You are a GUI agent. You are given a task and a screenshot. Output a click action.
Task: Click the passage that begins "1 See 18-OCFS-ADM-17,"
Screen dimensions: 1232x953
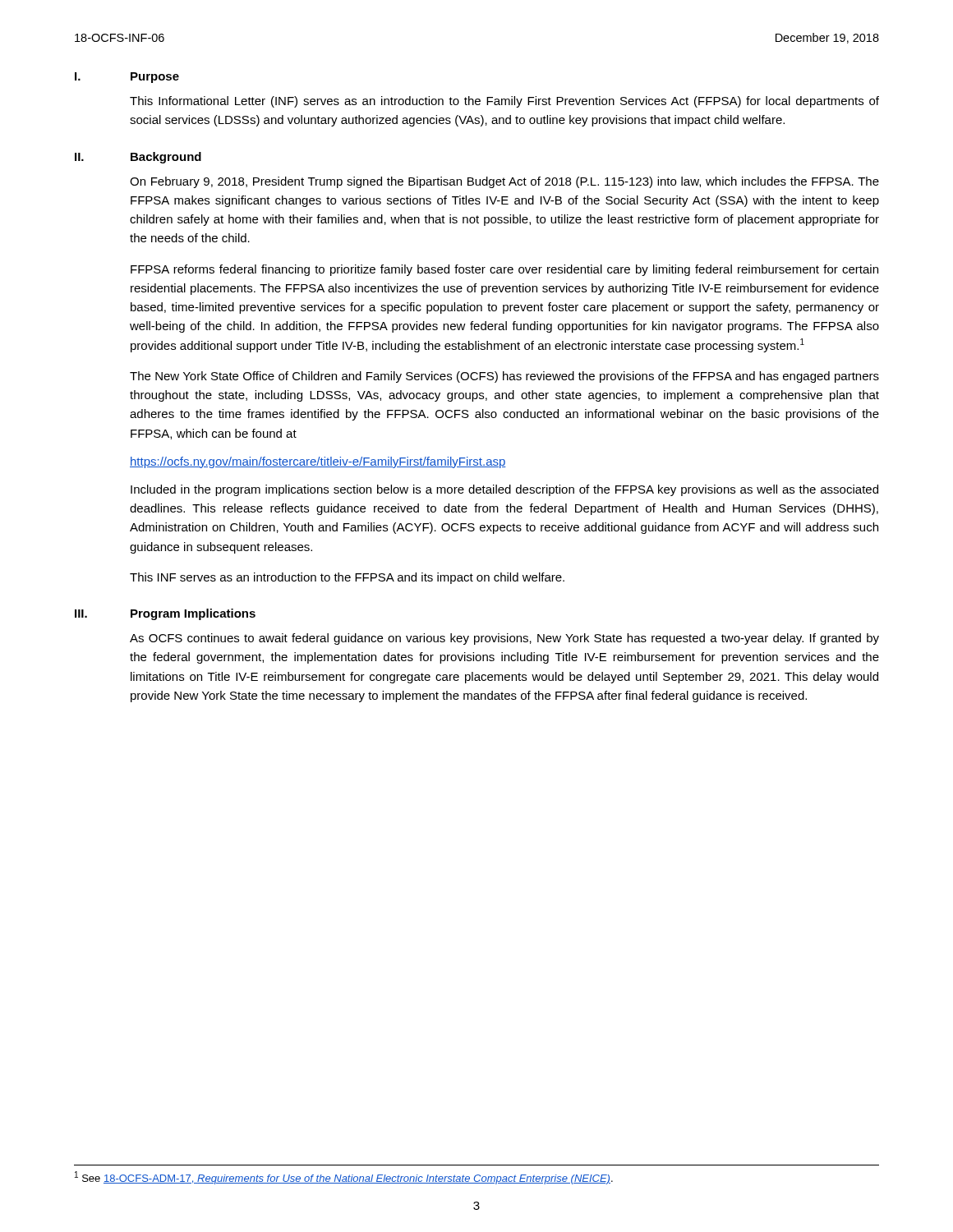click(344, 1177)
